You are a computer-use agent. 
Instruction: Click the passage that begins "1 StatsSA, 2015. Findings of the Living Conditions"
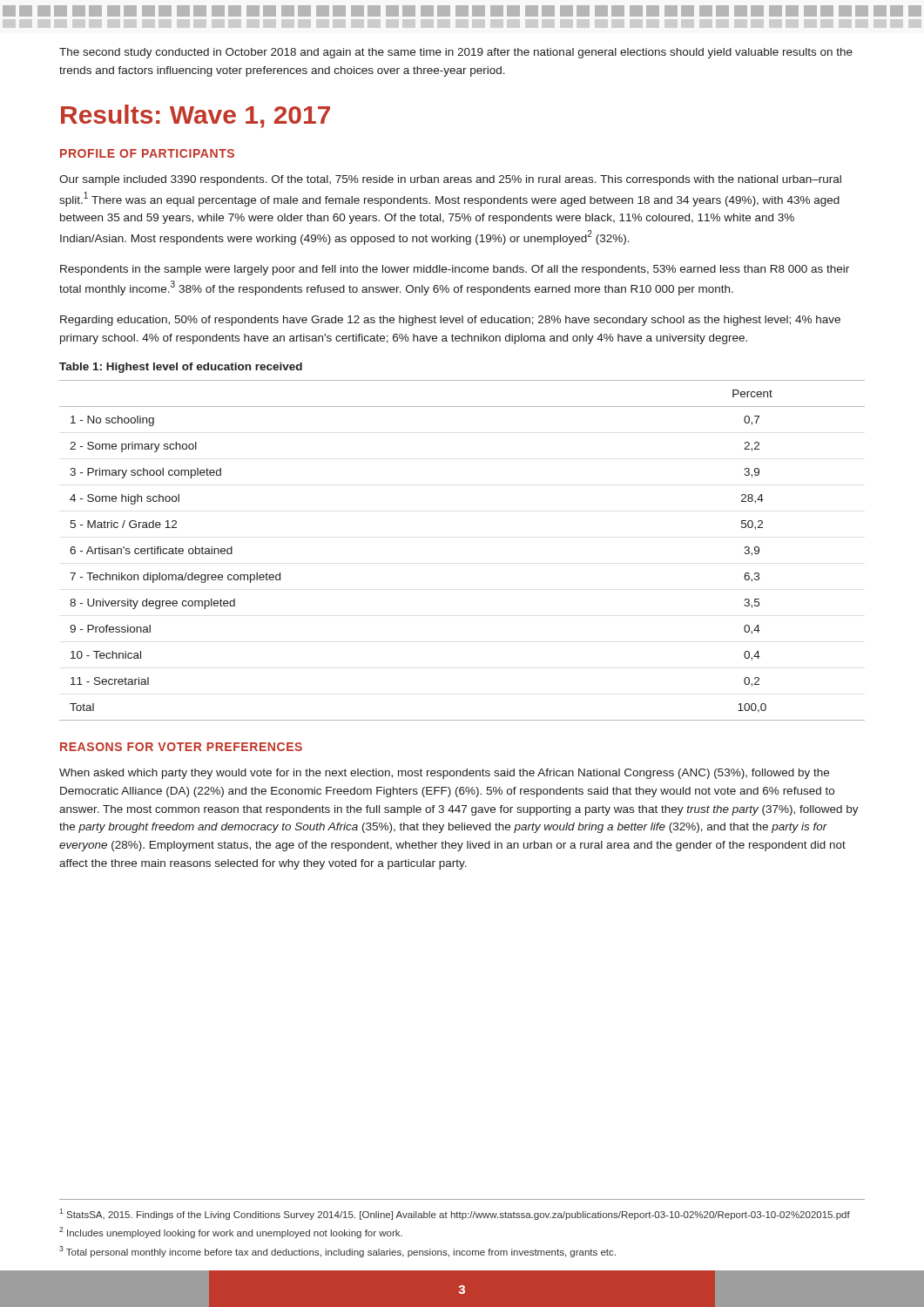454,1213
